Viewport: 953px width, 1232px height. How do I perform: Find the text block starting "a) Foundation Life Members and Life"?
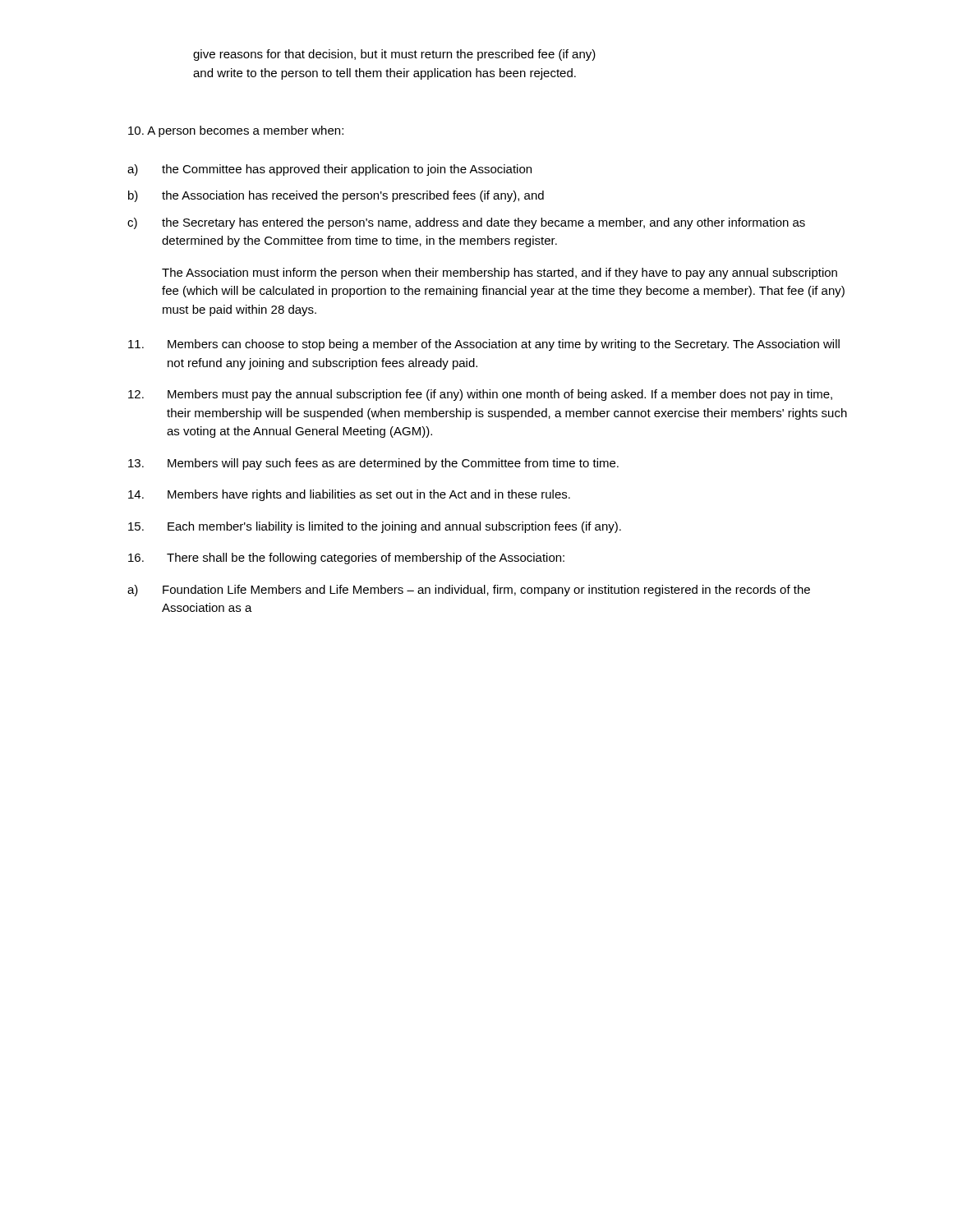coord(491,599)
